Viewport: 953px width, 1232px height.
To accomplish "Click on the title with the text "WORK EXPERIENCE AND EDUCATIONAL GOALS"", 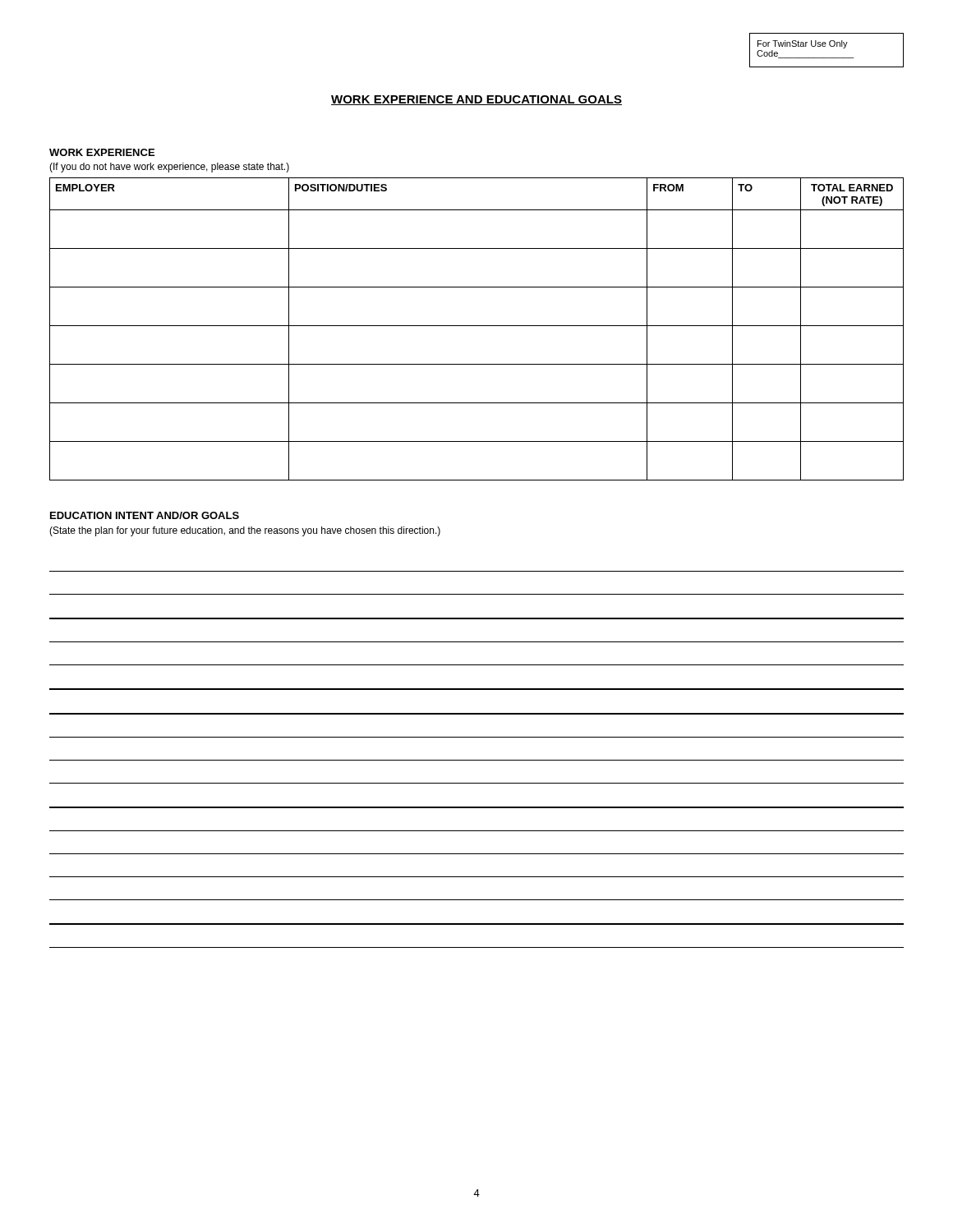I will (x=476, y=99).
